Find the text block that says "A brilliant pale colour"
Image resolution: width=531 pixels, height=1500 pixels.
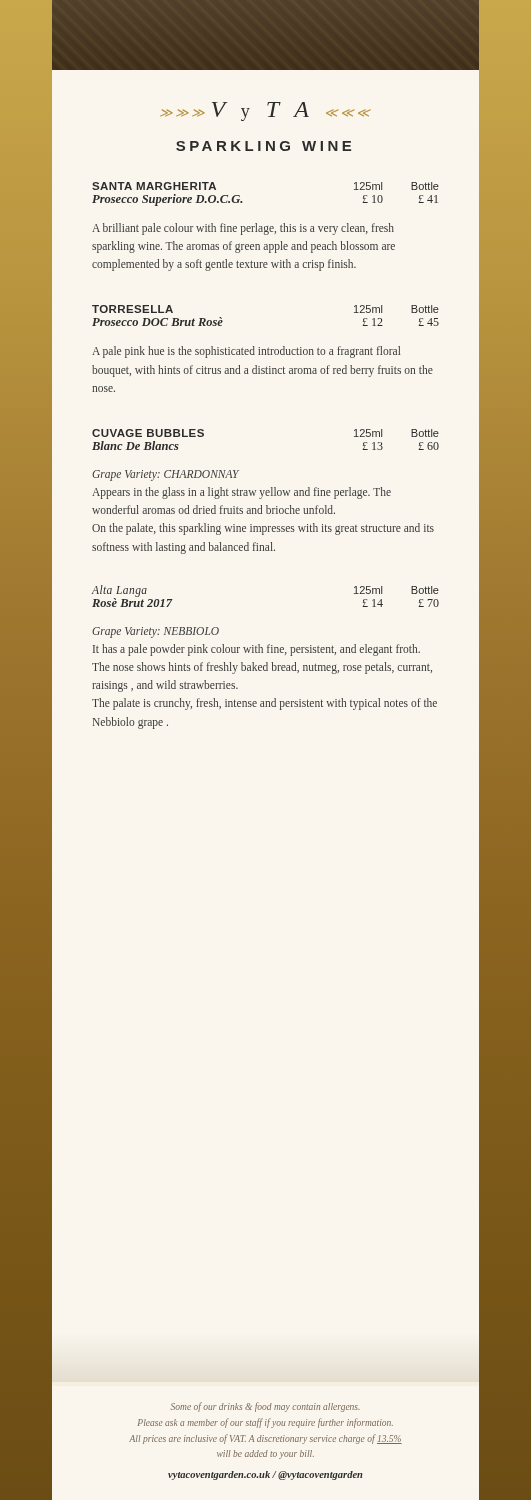[244, 246]
